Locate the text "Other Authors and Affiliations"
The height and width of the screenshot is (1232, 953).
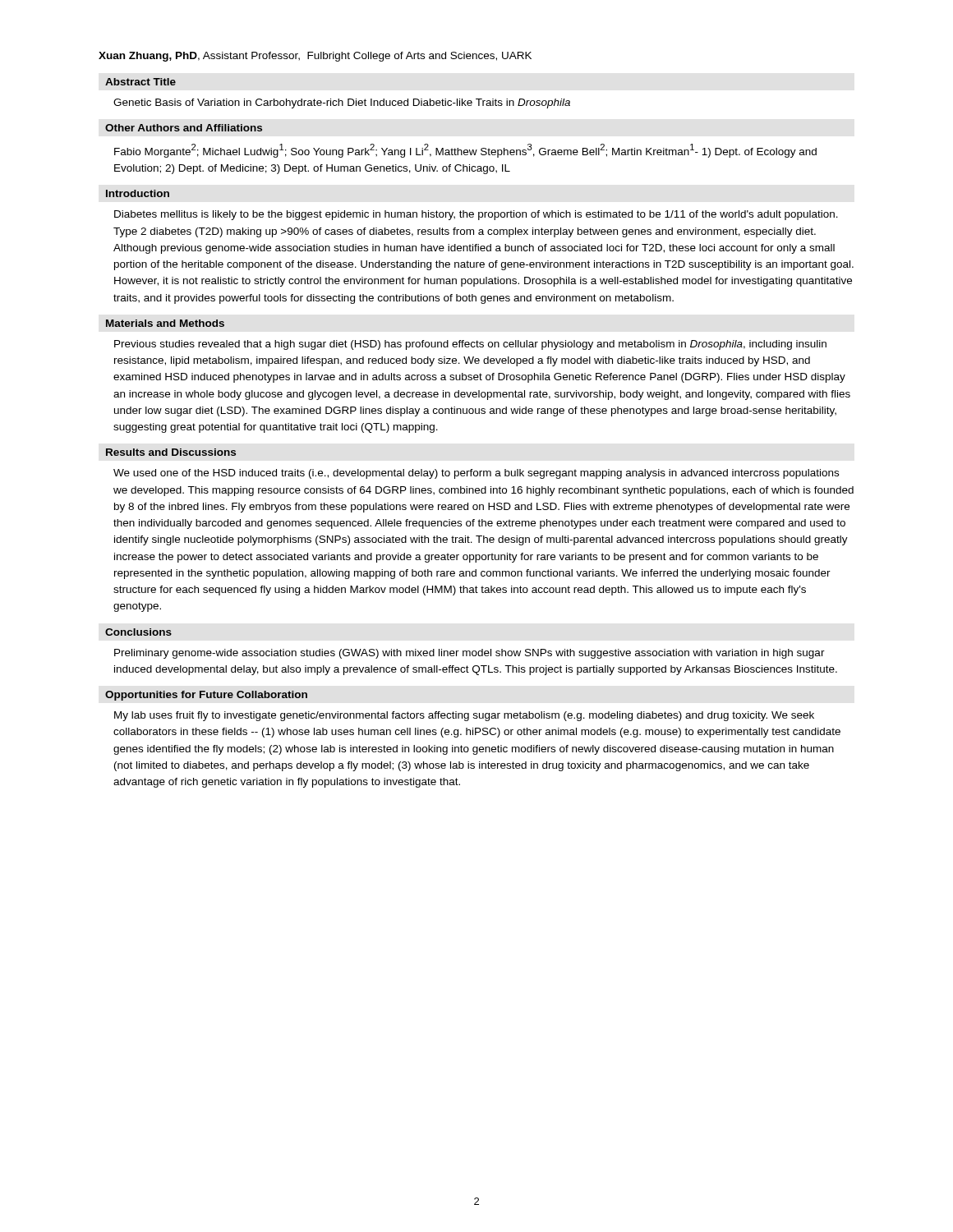coord(184,128)
